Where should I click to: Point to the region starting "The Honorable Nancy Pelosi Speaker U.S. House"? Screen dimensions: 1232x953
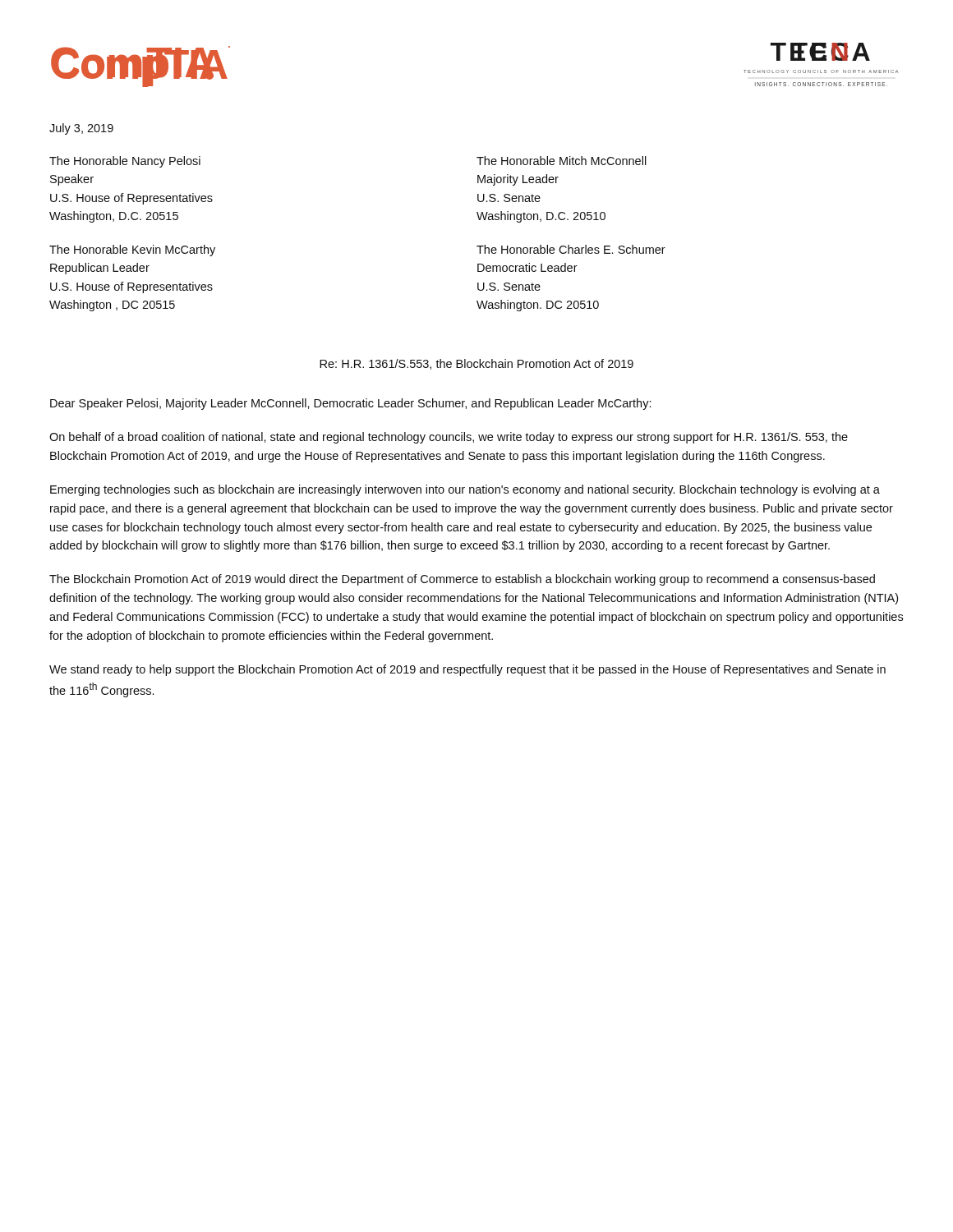(131, 189)
